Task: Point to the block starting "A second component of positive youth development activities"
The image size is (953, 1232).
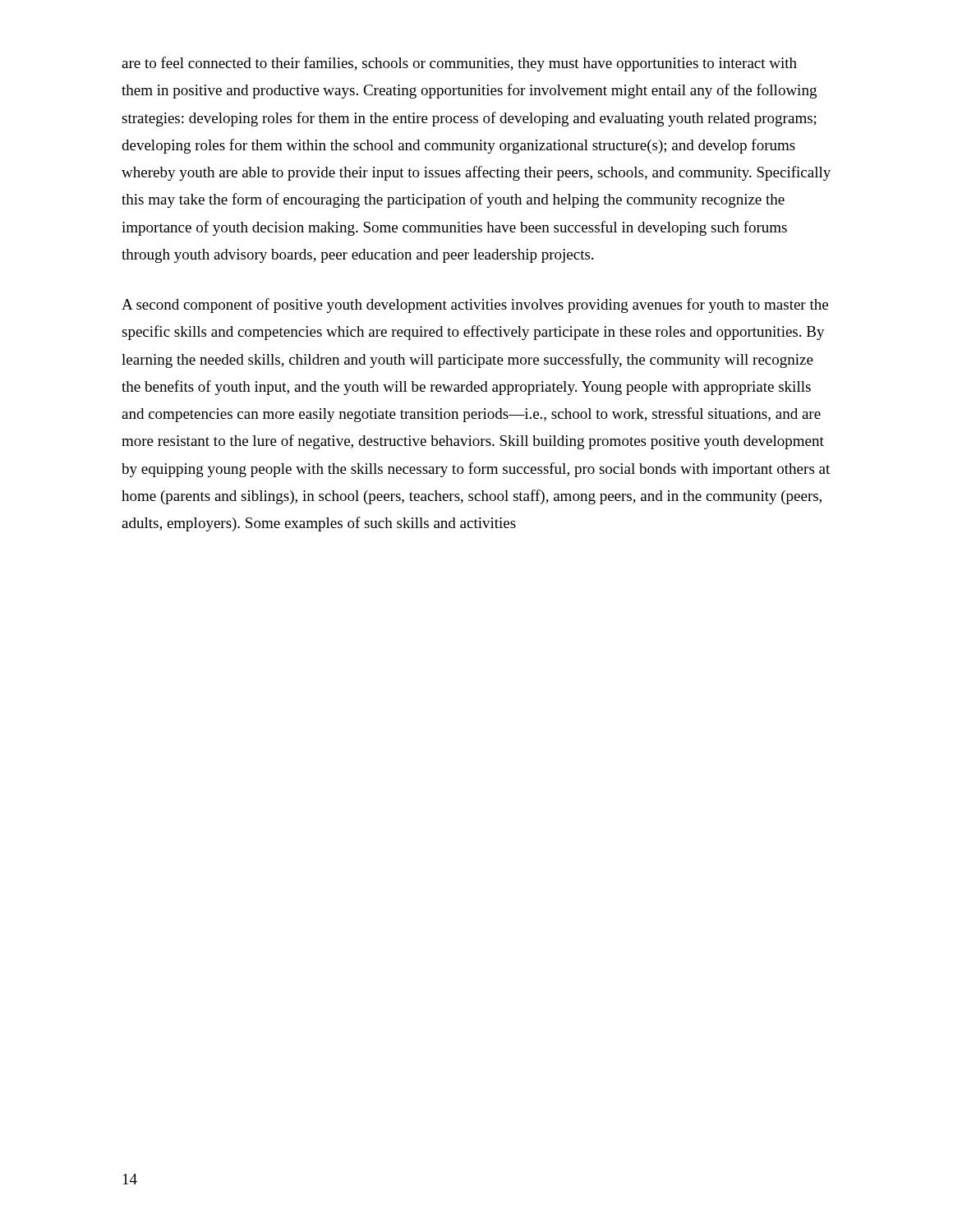Action: (x=476, y=414)
